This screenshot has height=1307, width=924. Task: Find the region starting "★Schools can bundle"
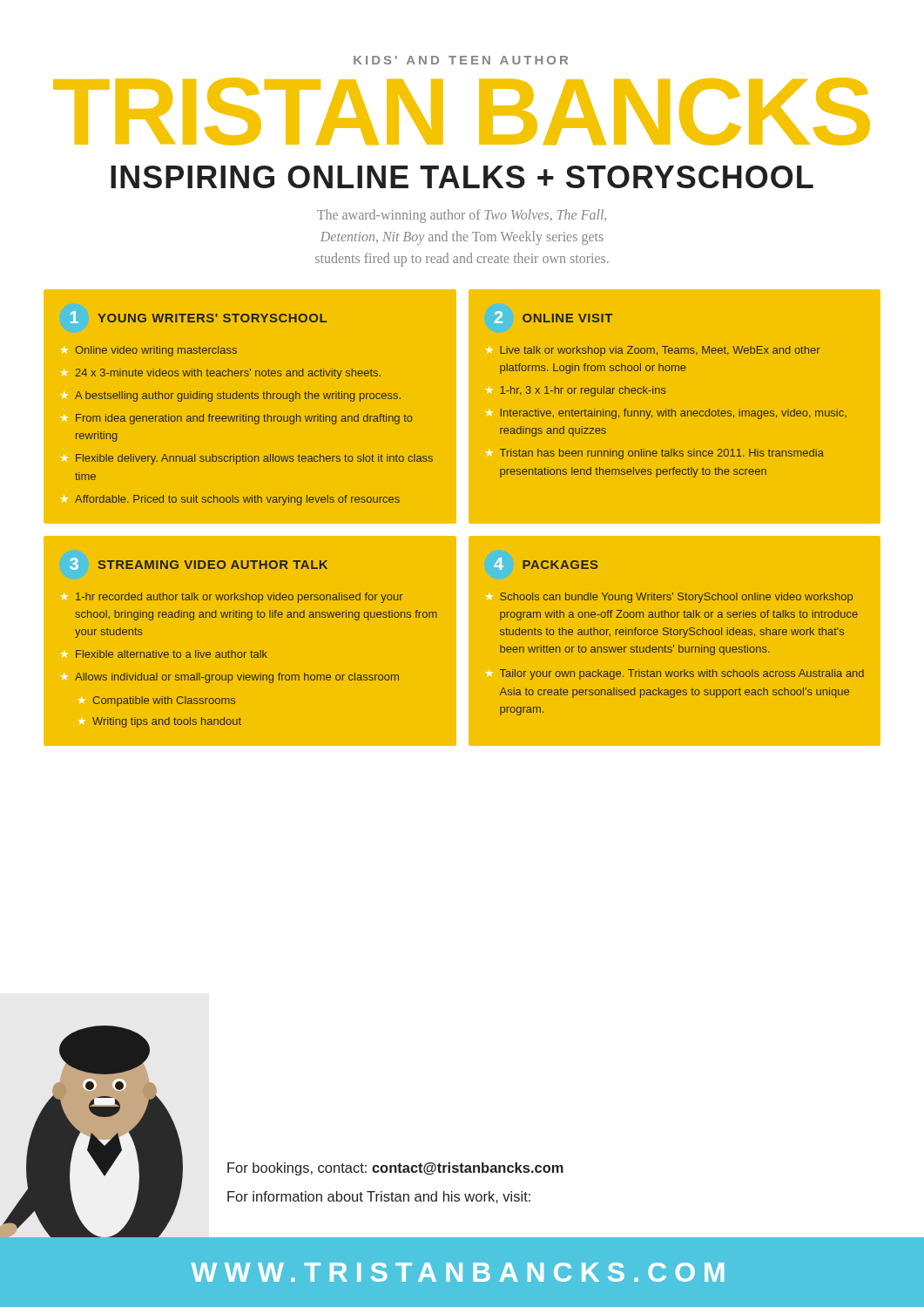coord(674,623)
